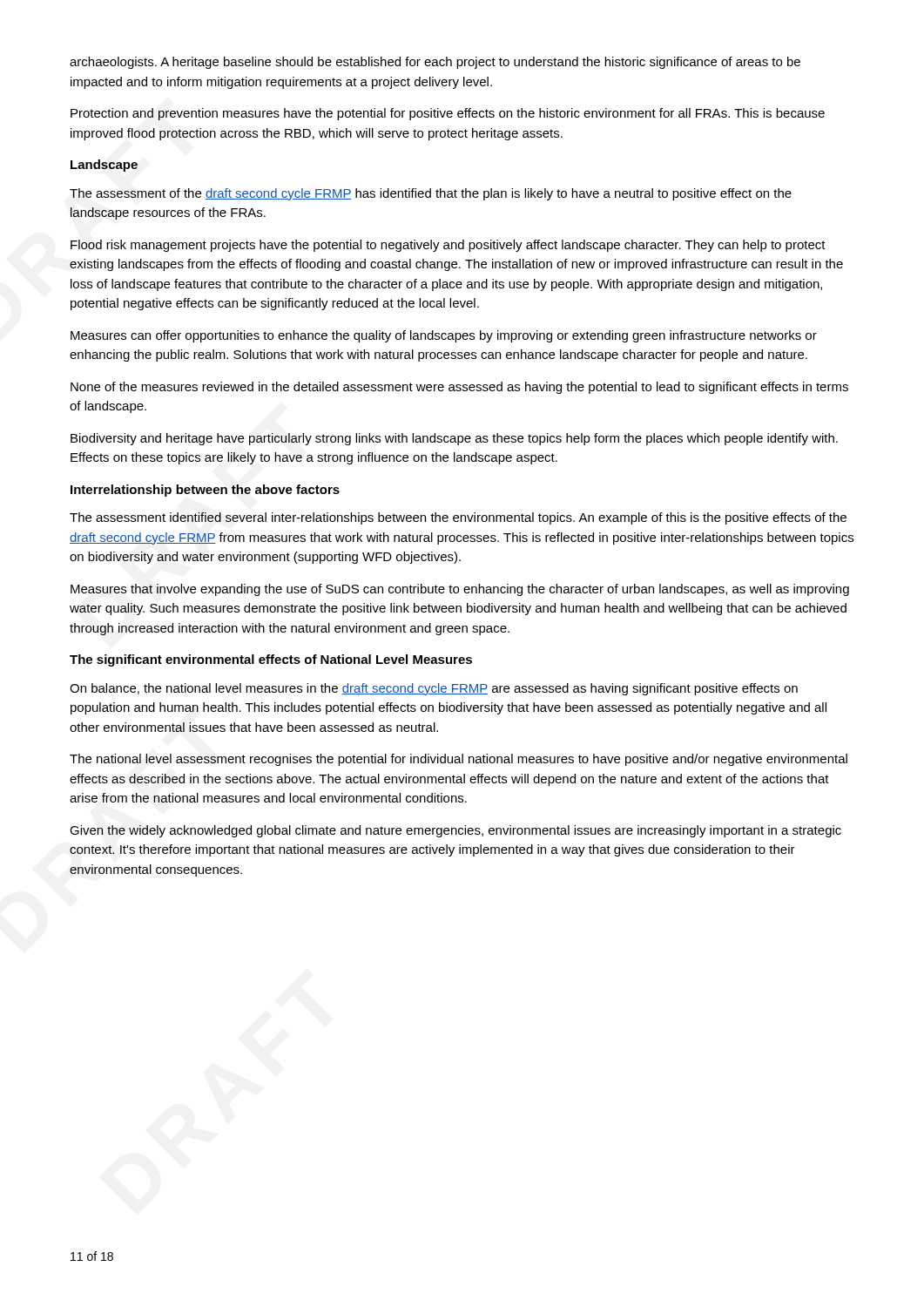
Task: Find the region starting "Flood risk management projects"
Action: click(462, 274)
